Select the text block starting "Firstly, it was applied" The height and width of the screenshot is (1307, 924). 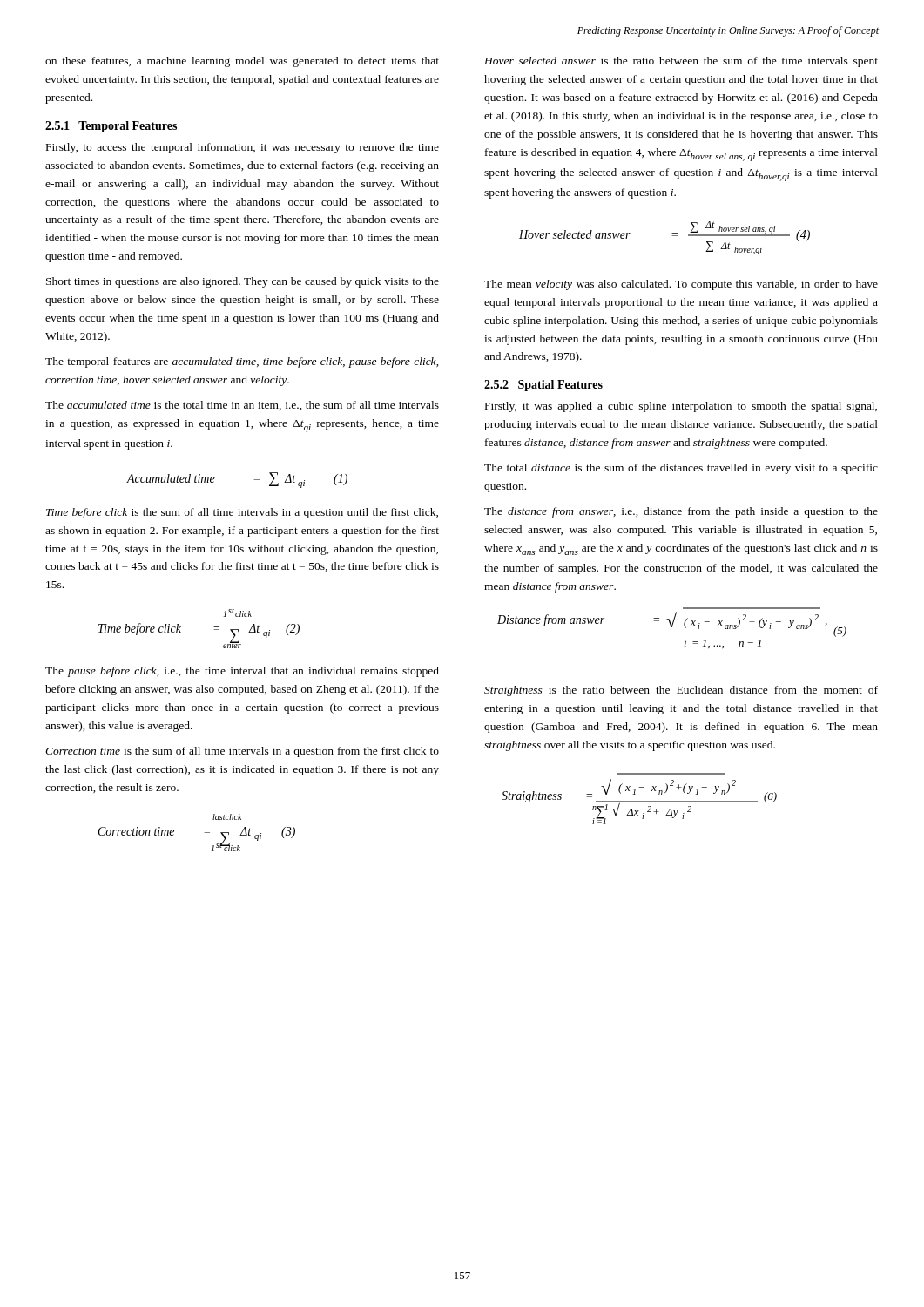coord(681,424)
